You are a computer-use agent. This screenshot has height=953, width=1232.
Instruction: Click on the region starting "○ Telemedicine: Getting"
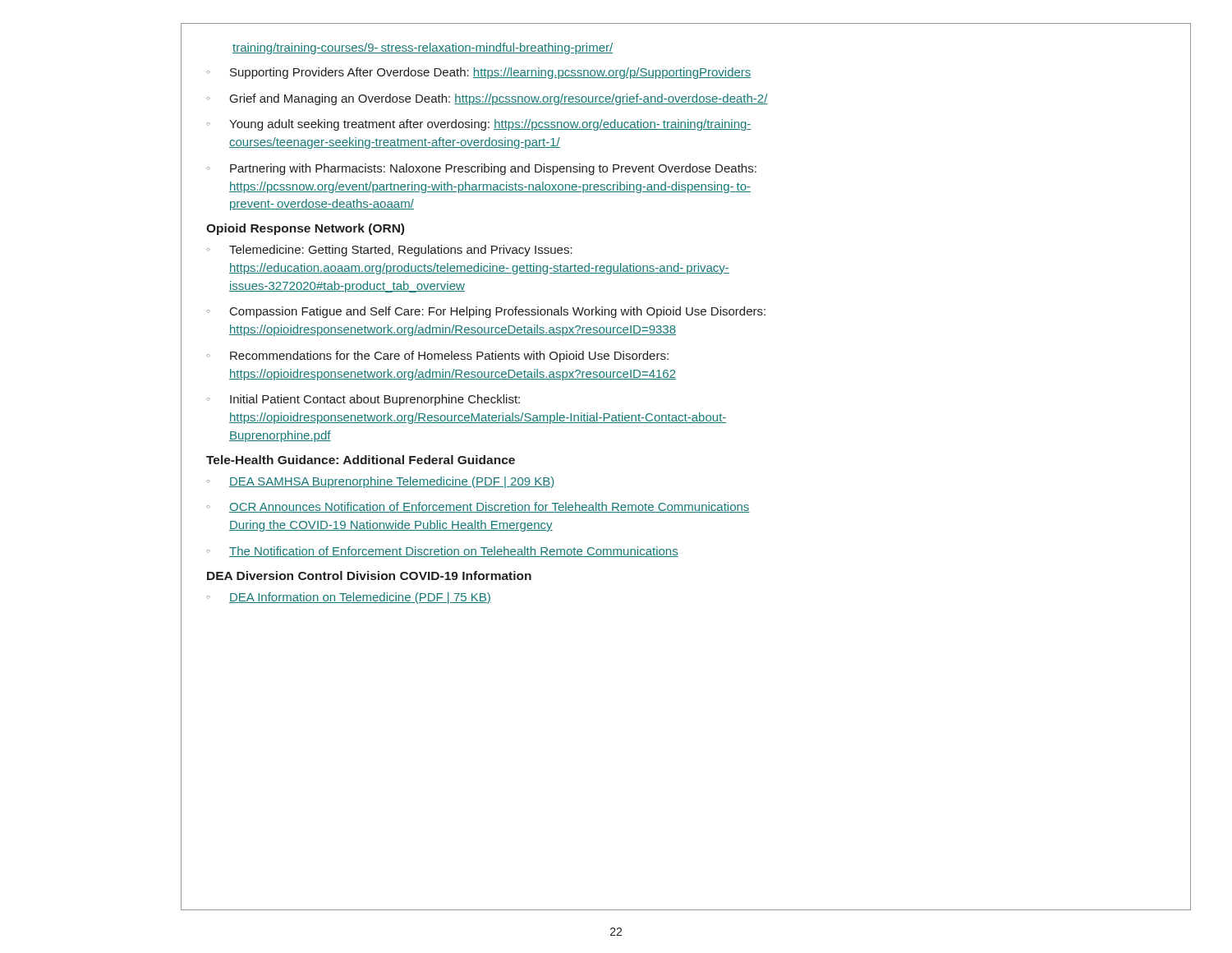click(686, 268)
